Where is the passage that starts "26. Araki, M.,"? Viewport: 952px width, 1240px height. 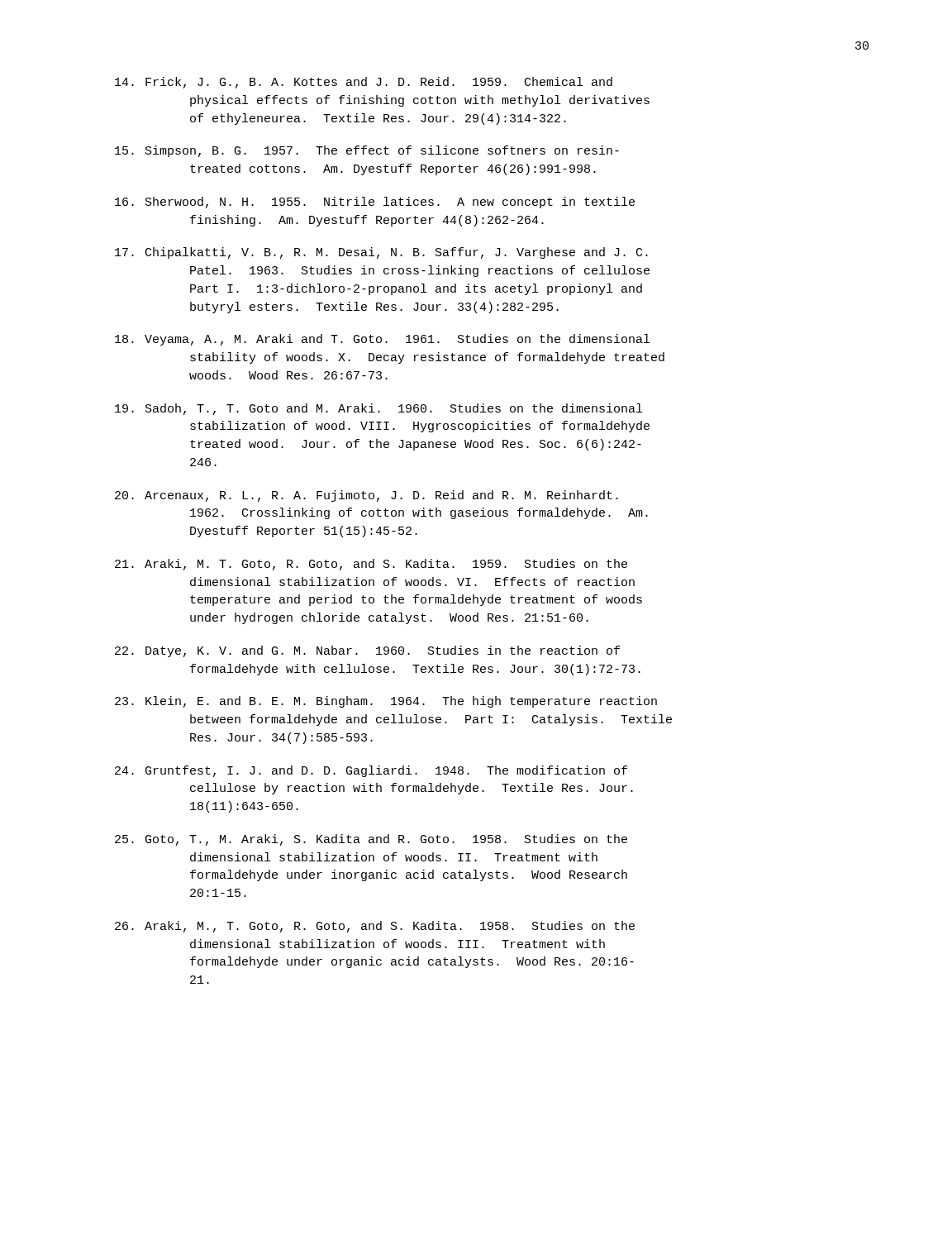[484, 954]
